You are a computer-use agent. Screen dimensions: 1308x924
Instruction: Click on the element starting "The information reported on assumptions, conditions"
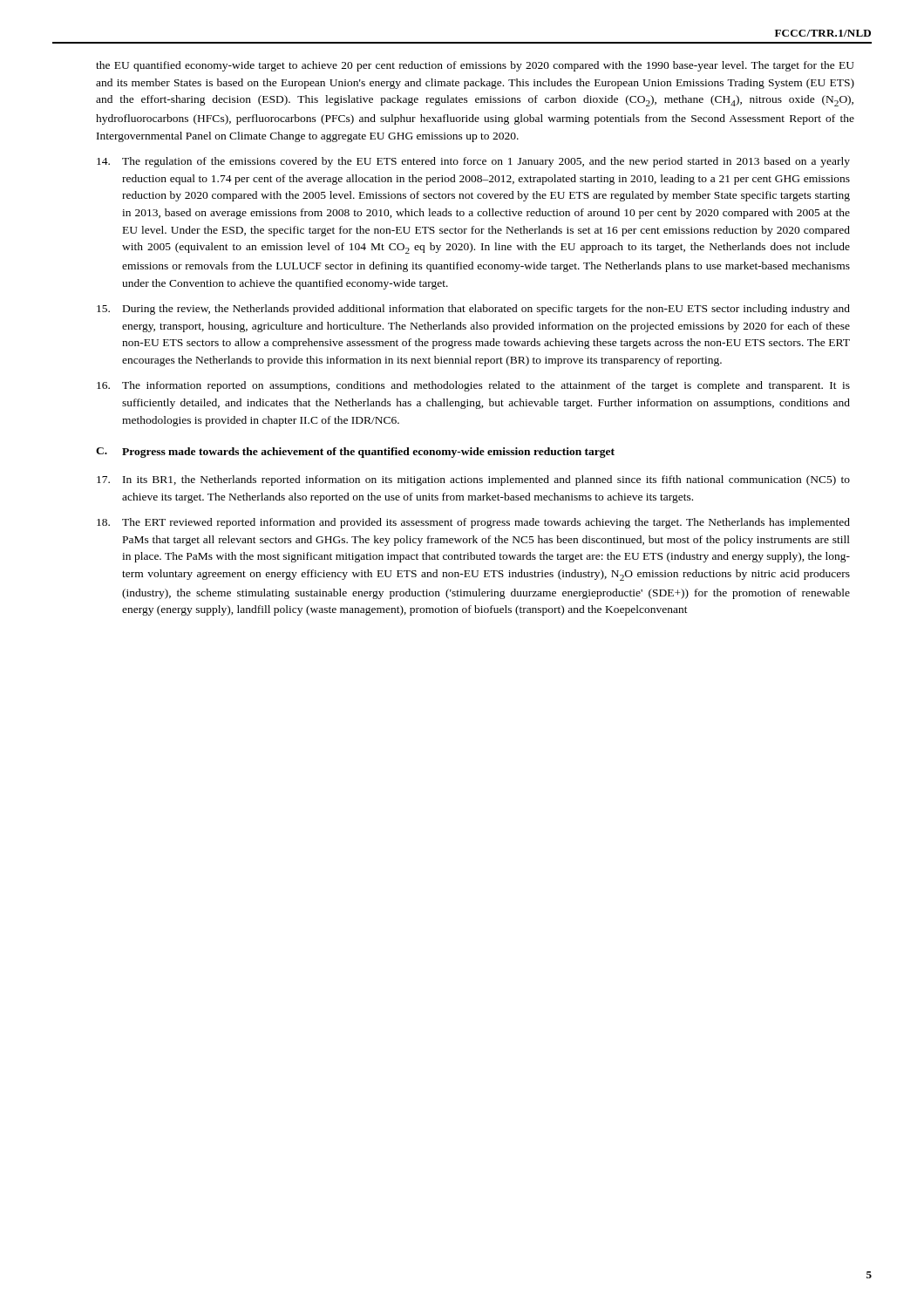(473, 403)
